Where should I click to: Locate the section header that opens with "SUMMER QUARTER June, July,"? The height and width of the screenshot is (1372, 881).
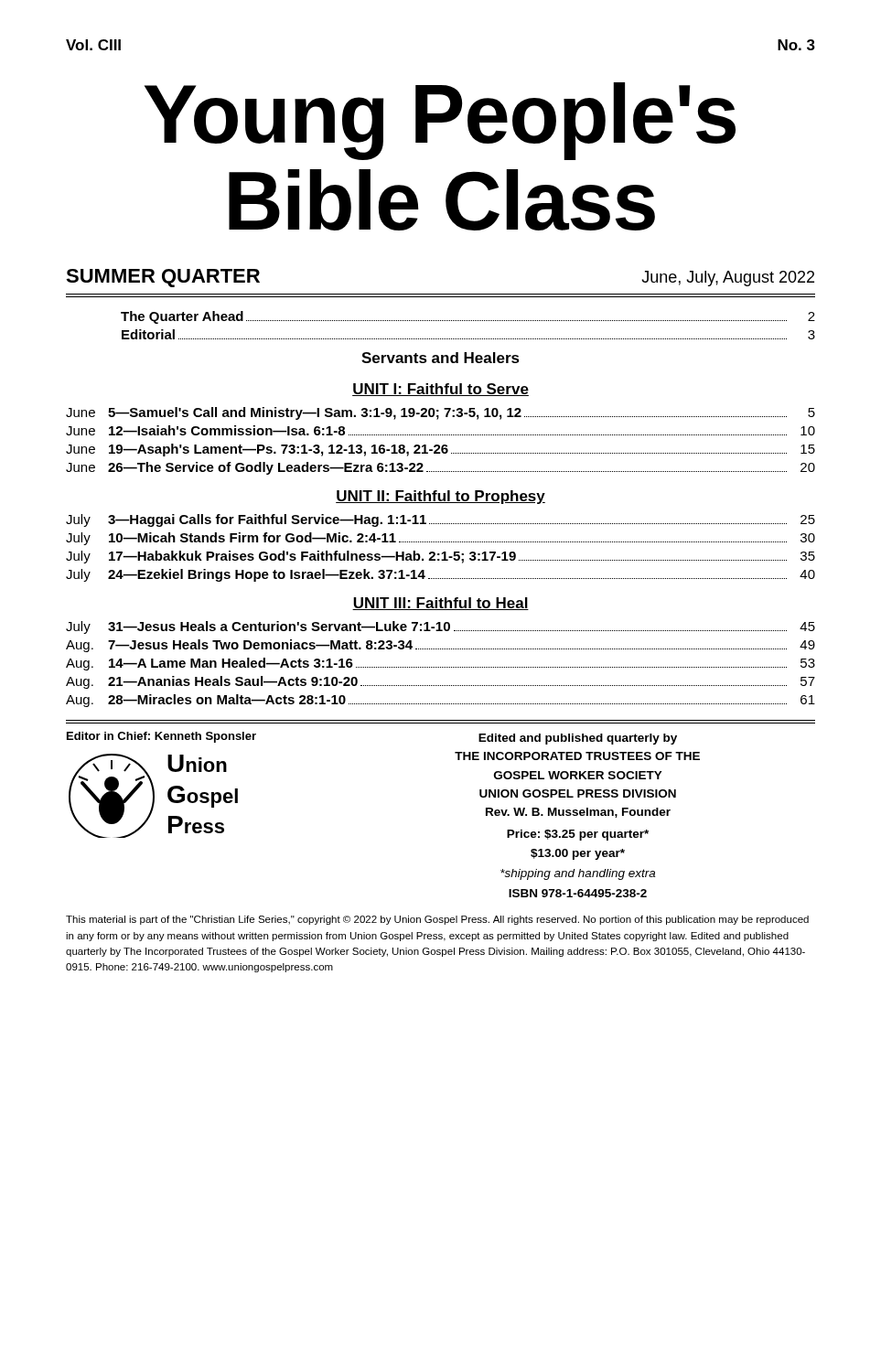pos(169,281)
